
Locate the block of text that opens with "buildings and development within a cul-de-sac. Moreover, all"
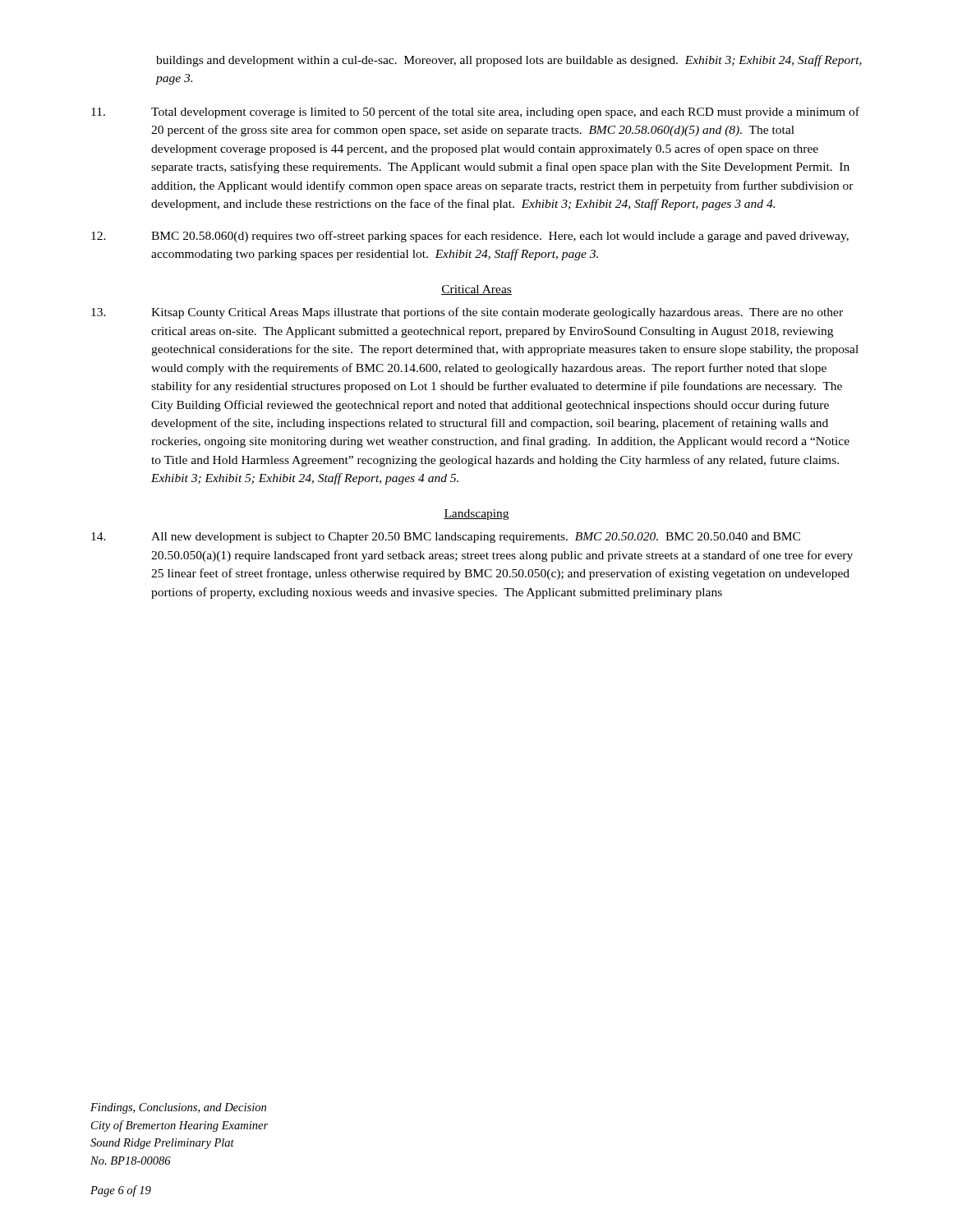[509, 69]
